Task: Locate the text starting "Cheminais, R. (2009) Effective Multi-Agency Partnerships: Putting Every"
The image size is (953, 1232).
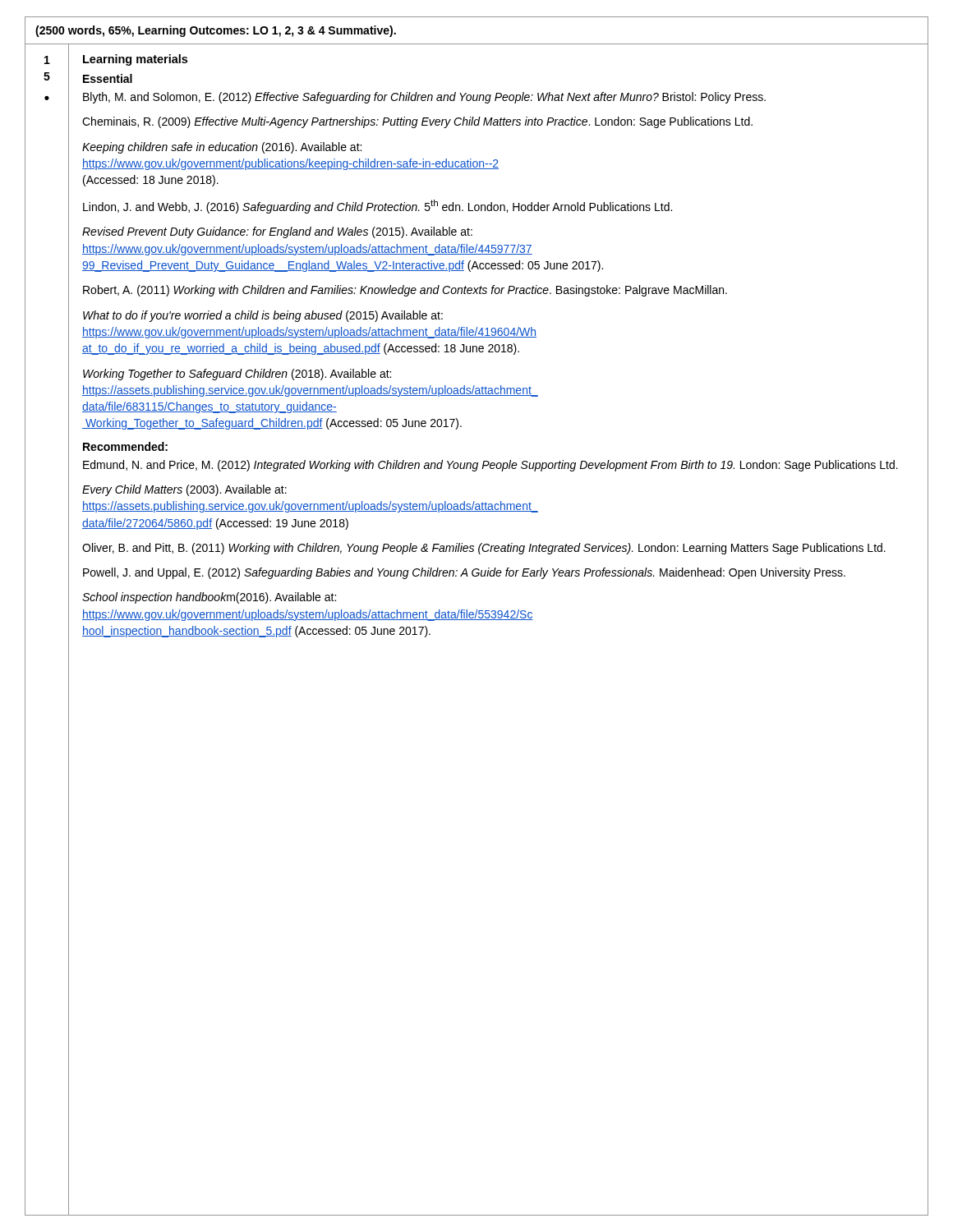Action: point(418,122)
